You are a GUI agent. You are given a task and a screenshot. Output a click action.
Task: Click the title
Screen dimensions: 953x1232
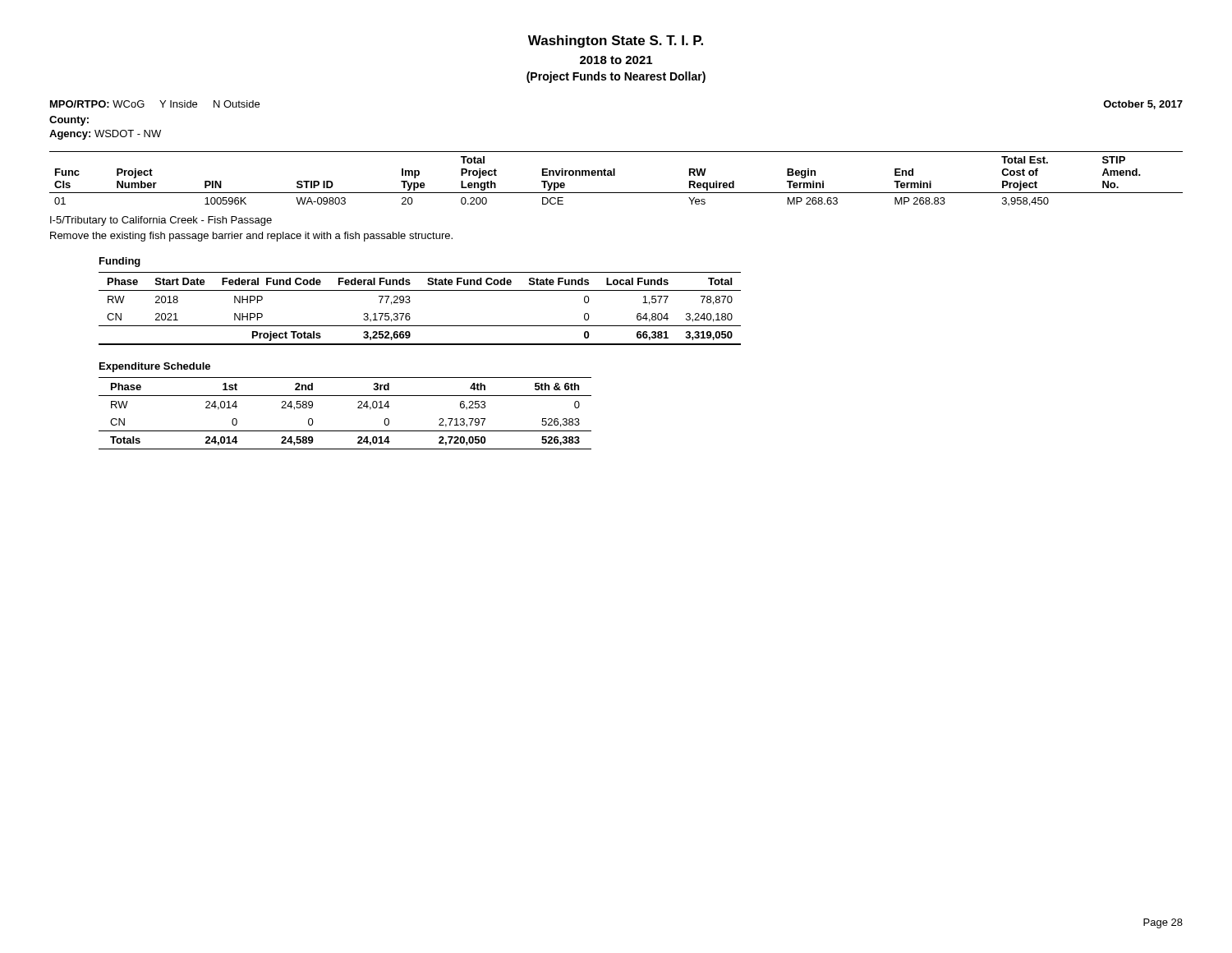616,41
